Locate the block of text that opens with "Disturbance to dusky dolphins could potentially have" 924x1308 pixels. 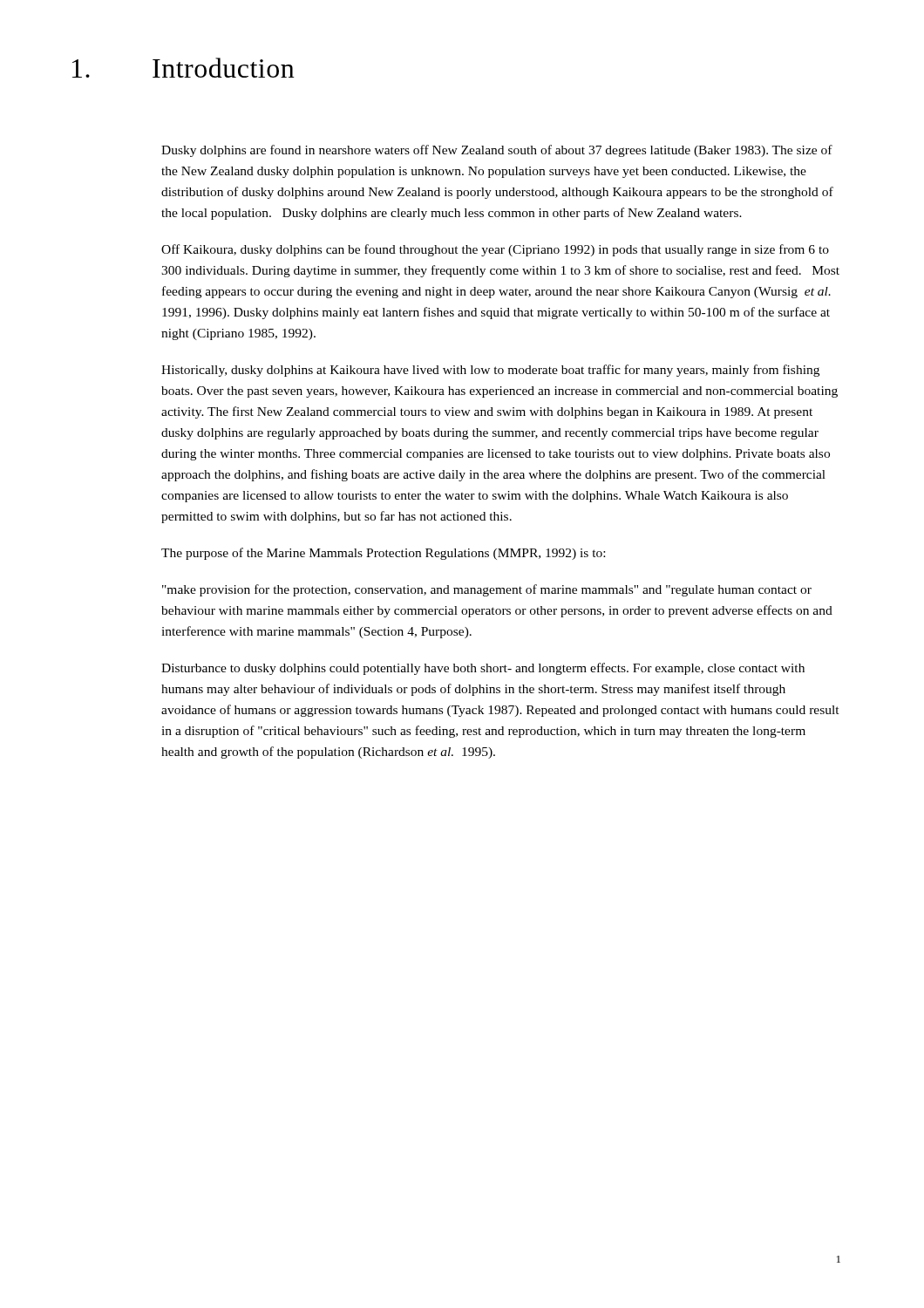coord(500,710)
